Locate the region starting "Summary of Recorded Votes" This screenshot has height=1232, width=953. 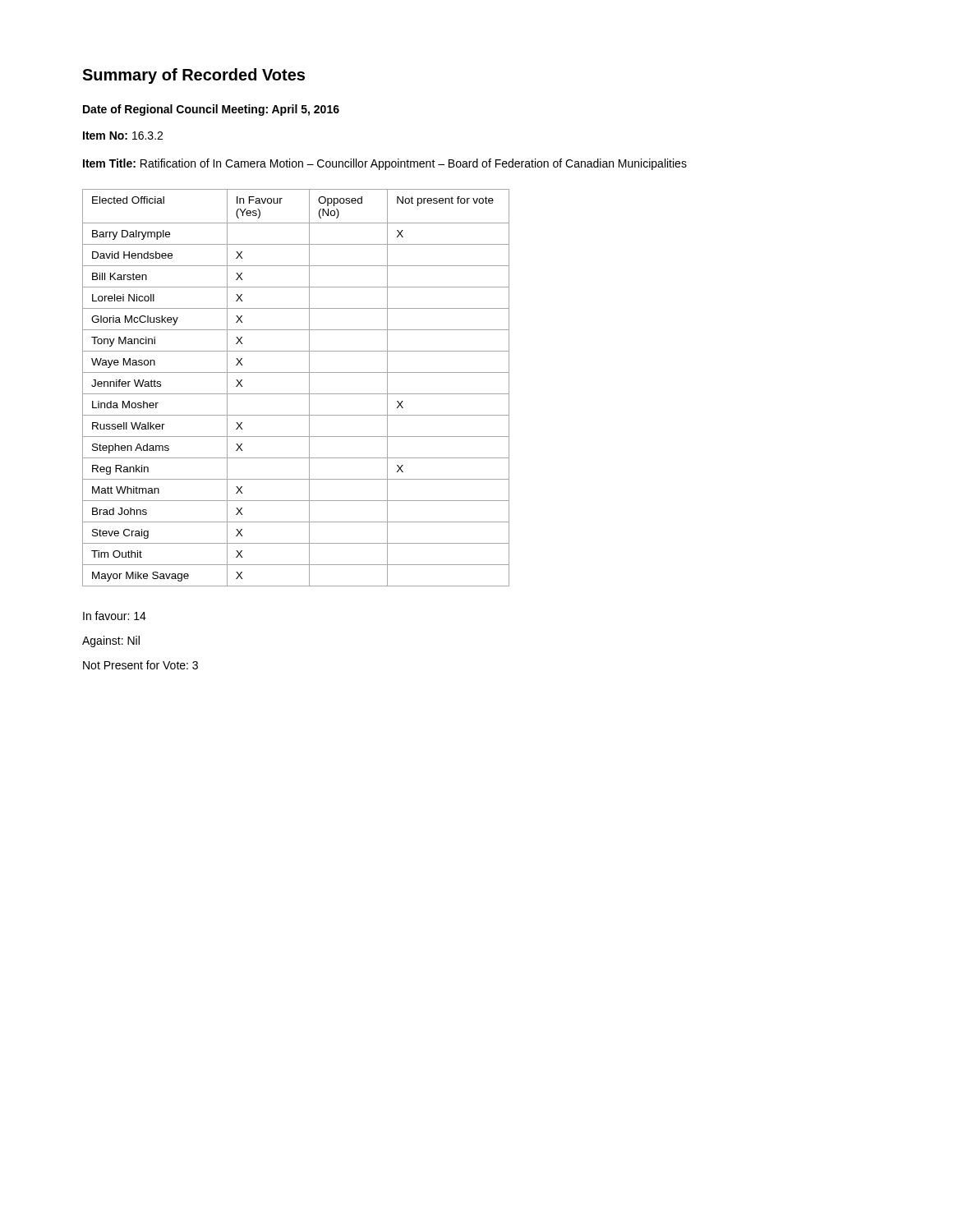(x=194, y=75)
